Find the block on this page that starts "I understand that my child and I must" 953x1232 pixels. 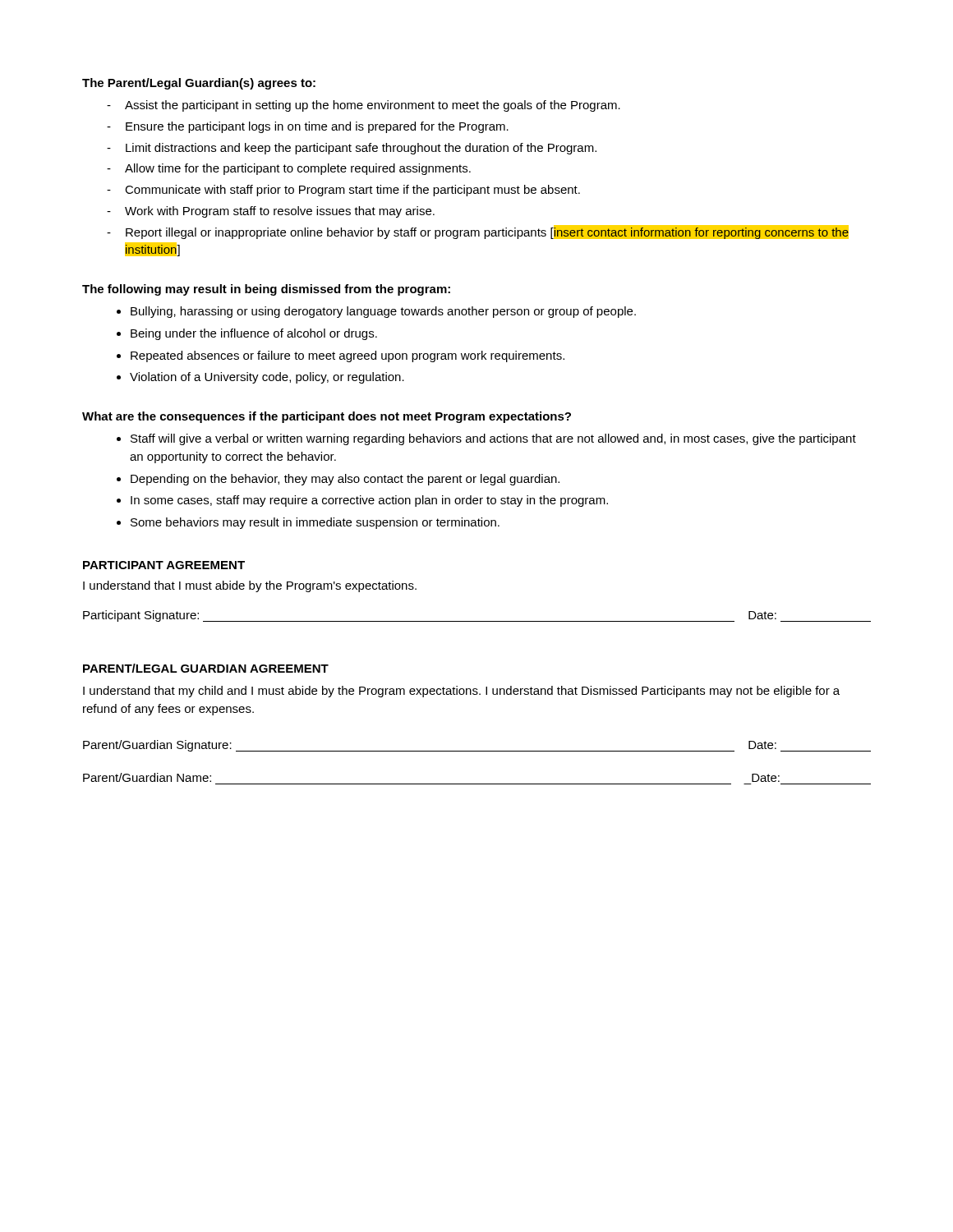click(x=461, y=699)
